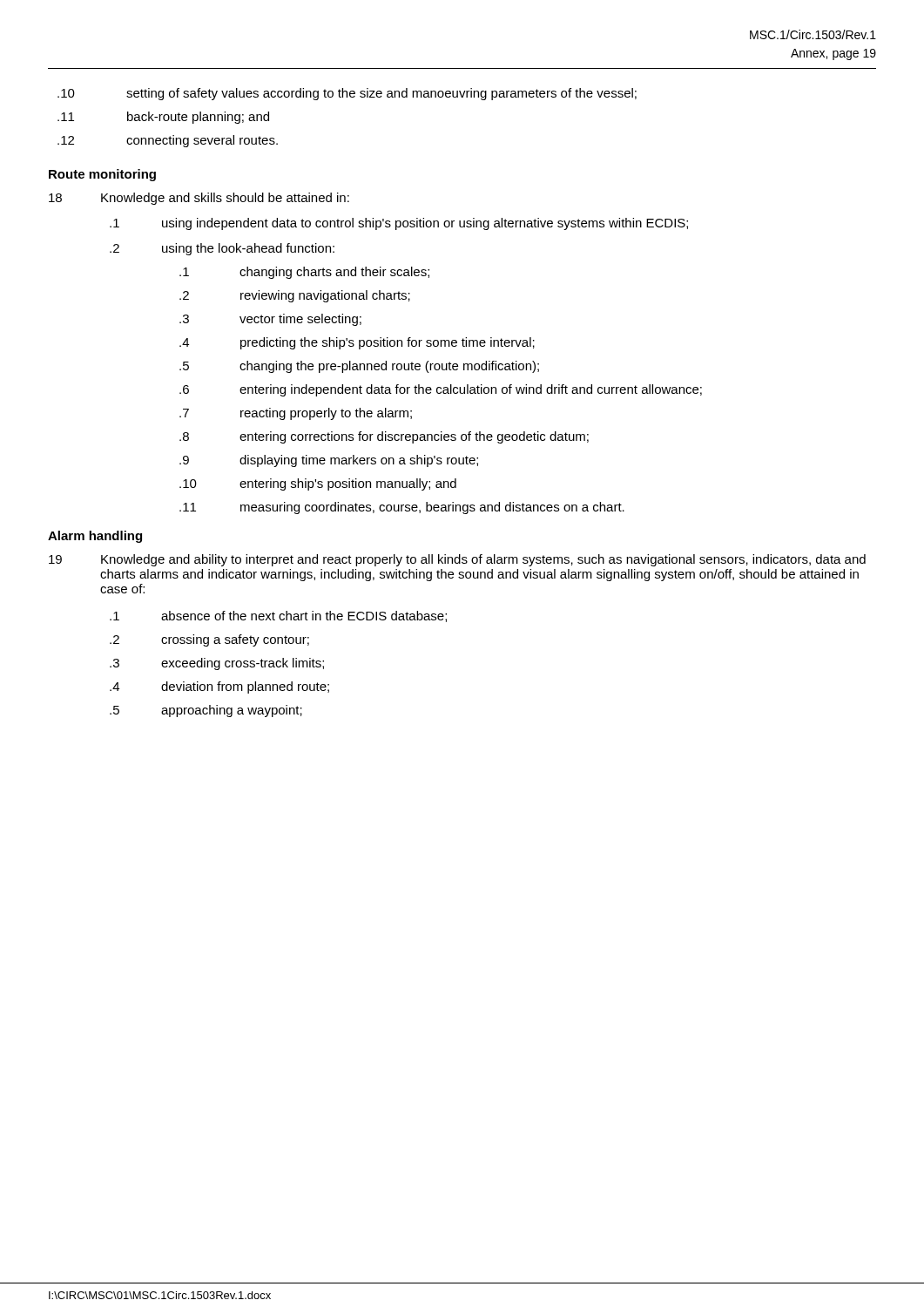Find the list item containing ".11 measuring coordinates, course, bearings and distances on"

(x=523, y=507)
